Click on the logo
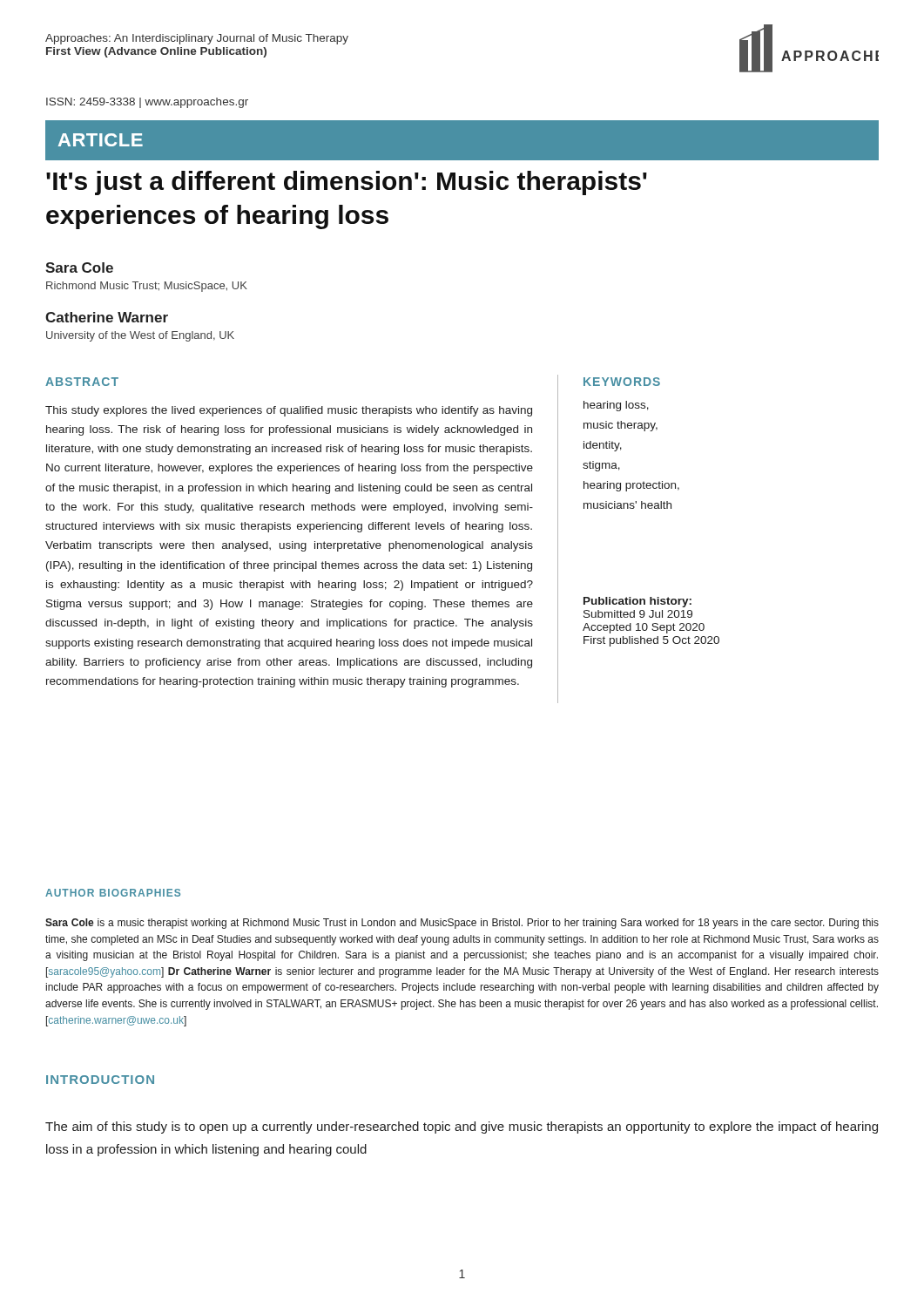The height and width of the screenshot is (1307, 924). pos(809,57)
